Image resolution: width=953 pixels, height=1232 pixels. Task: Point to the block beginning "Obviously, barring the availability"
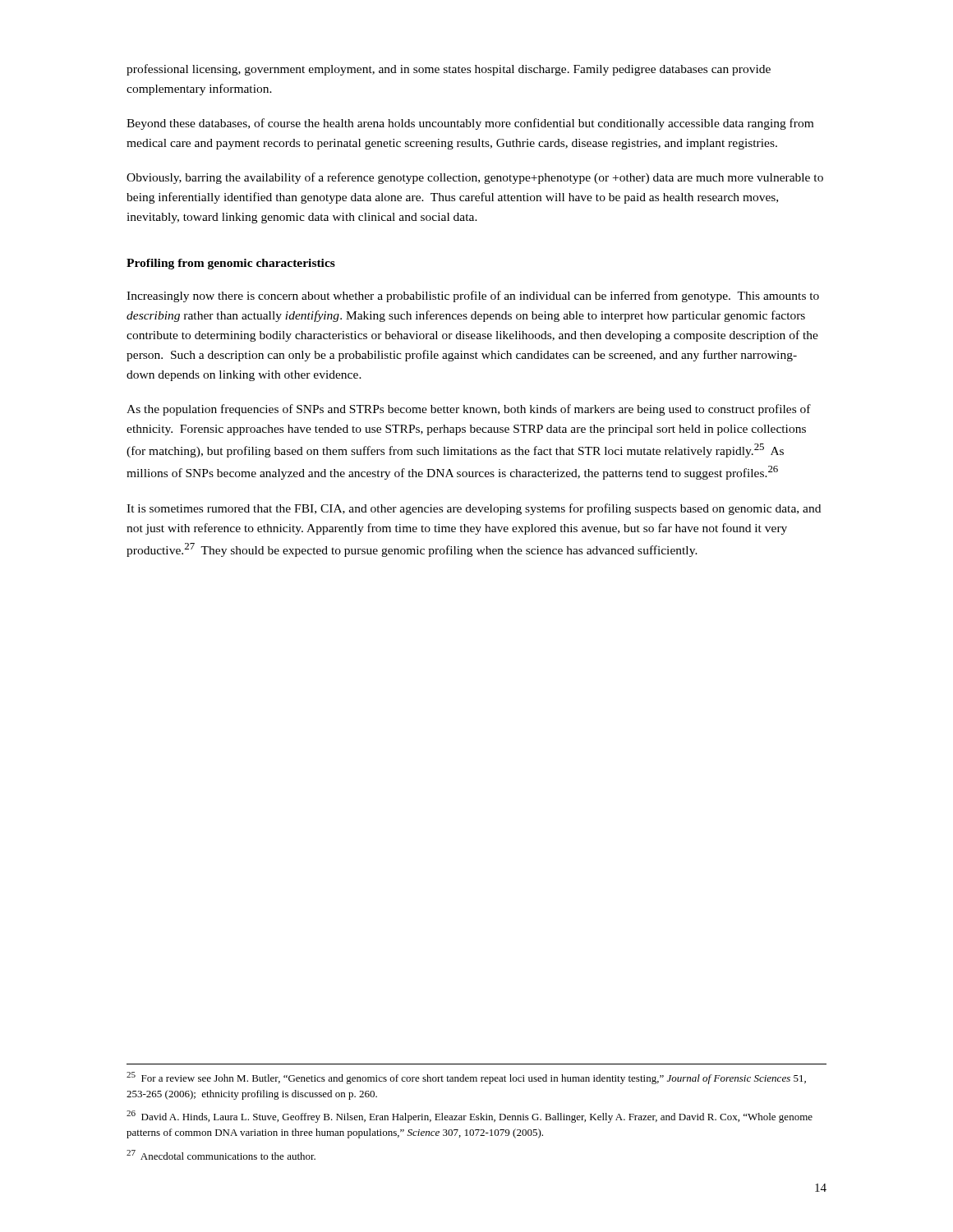pos(475,197)
